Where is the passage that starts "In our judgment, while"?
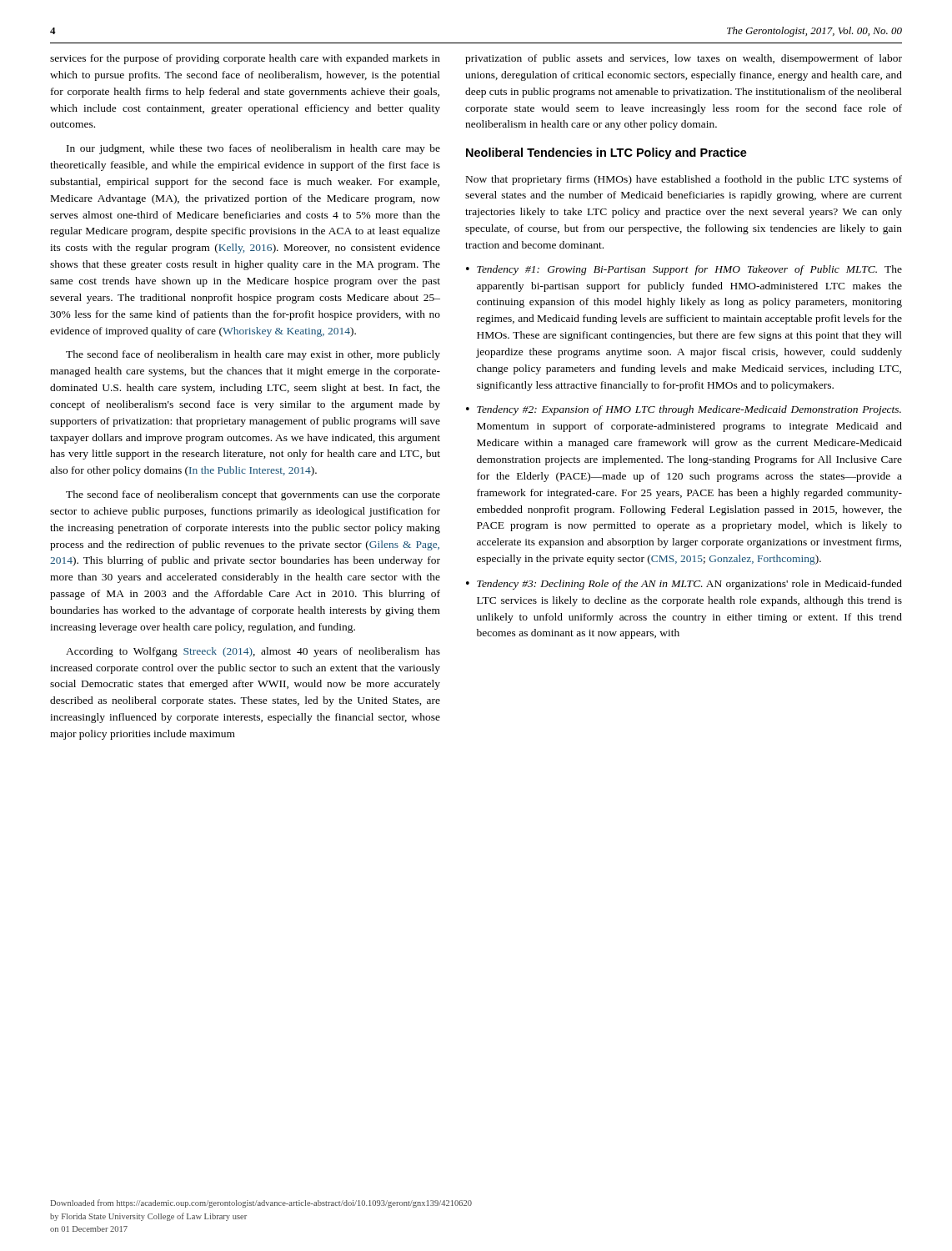Screen dimensions: 1251x952 pos(245,240)
